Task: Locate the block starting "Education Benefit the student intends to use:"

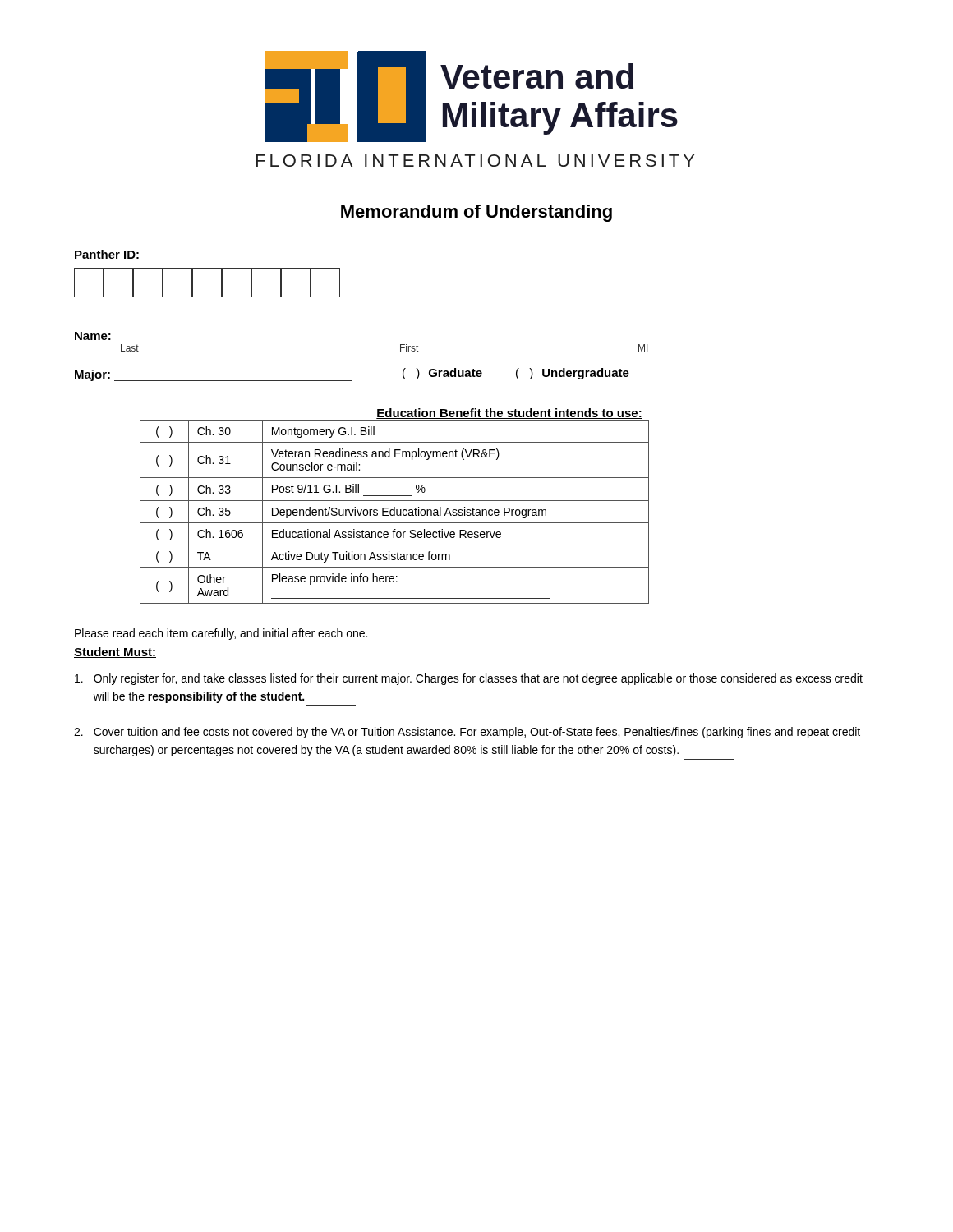Action: 509,413
